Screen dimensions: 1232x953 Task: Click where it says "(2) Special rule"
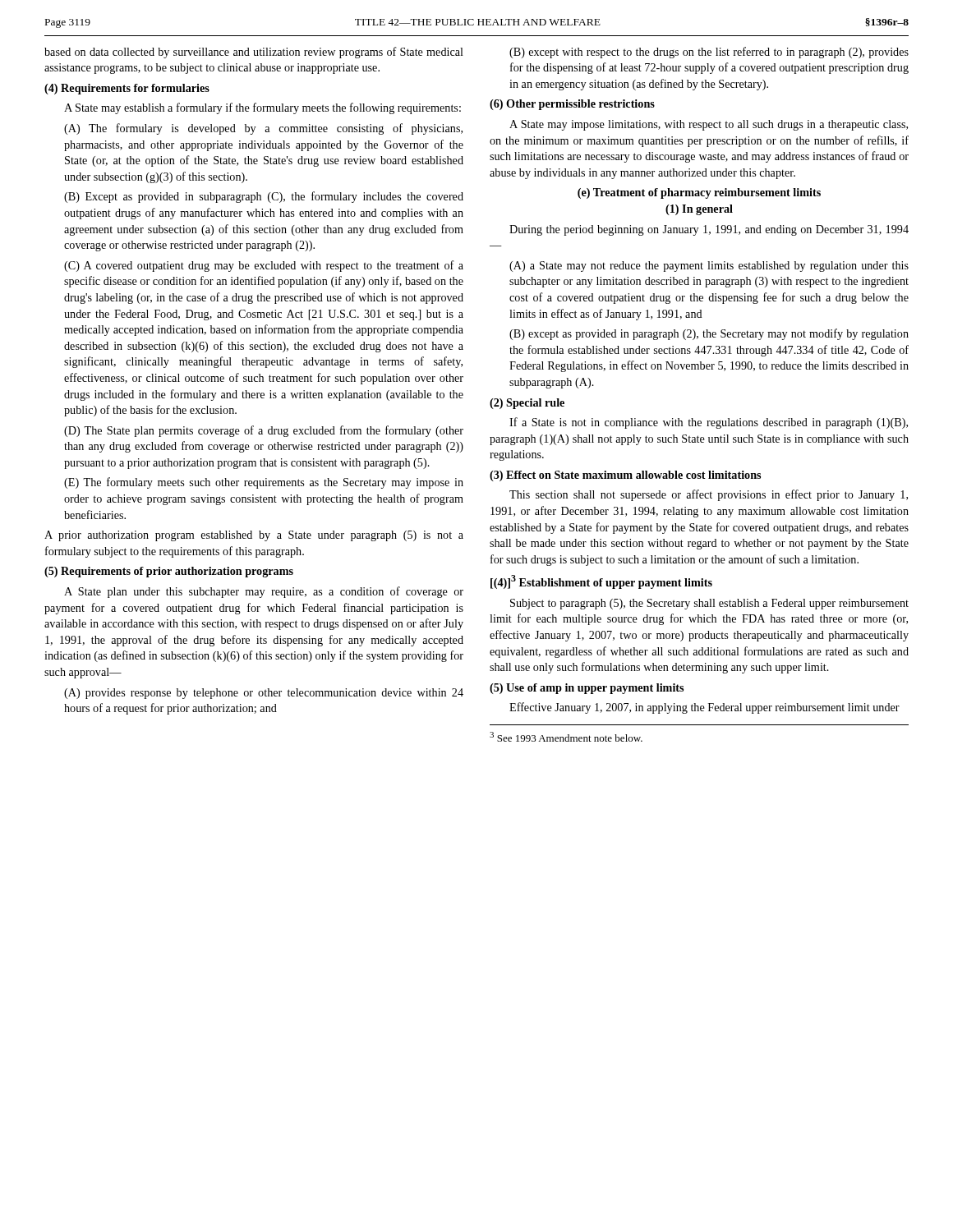click(527, 404)
